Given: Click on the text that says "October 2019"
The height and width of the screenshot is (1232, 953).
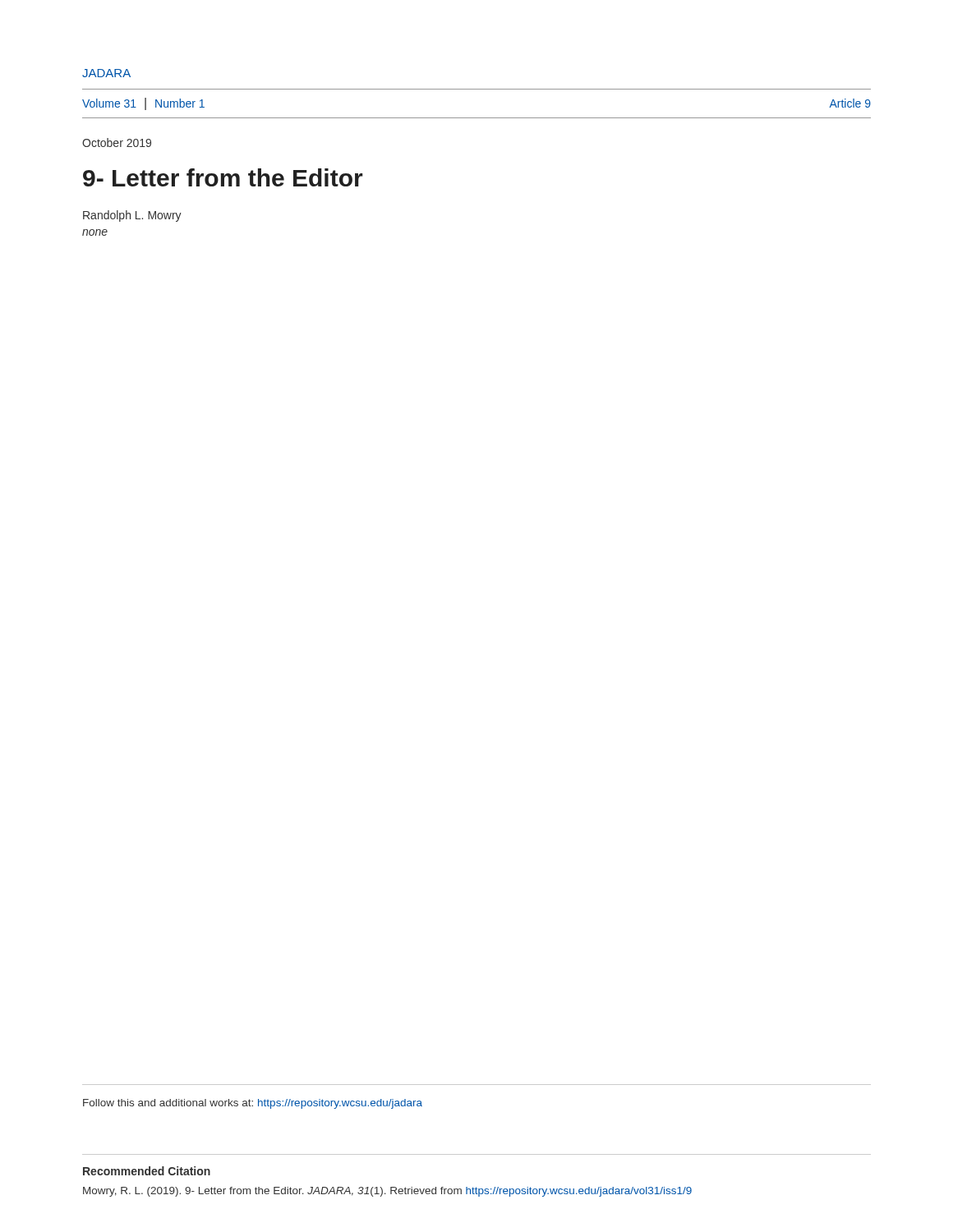Looking at the screenshot, I should pos(117,143).
